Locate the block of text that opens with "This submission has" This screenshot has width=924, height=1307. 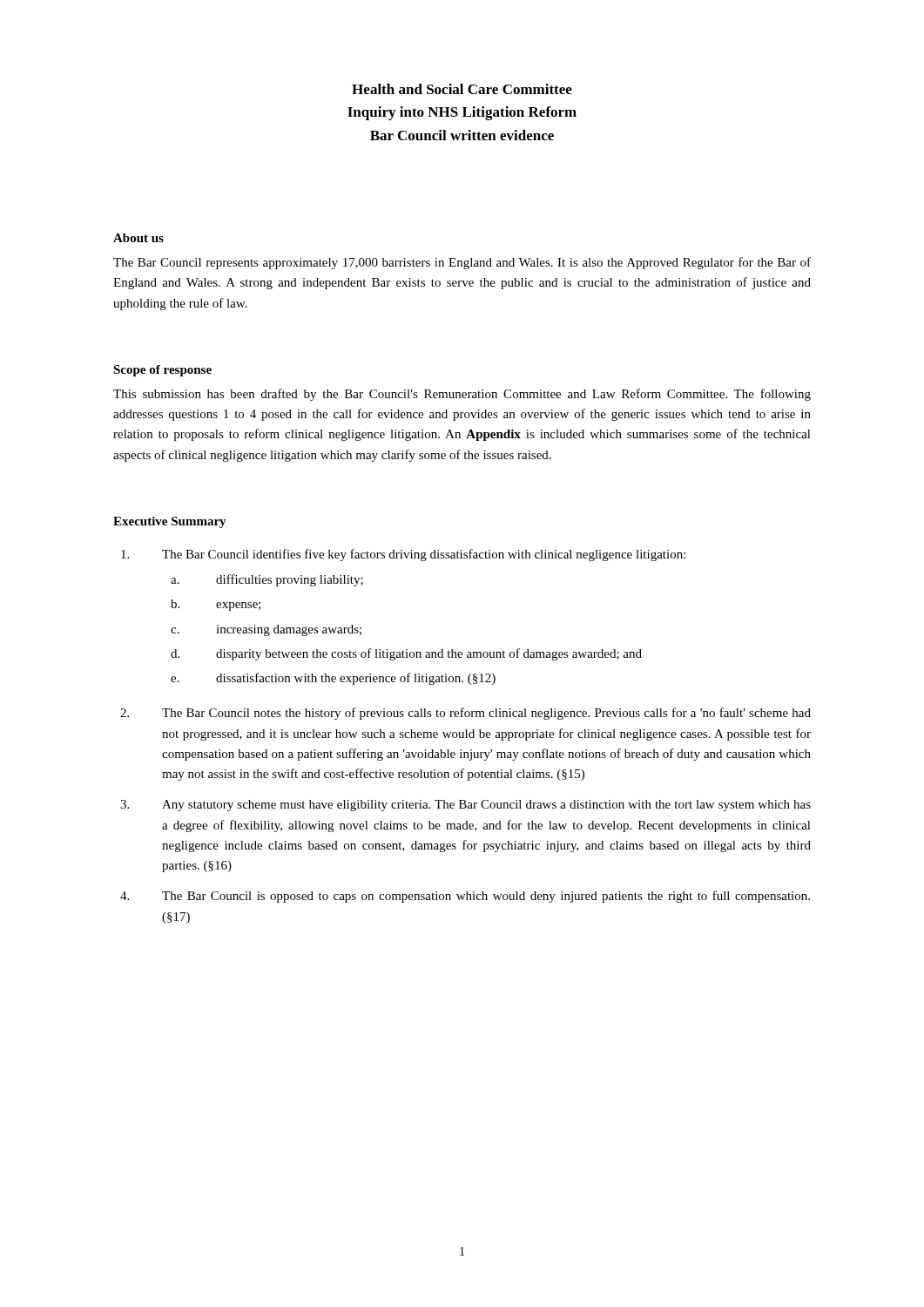462,424
